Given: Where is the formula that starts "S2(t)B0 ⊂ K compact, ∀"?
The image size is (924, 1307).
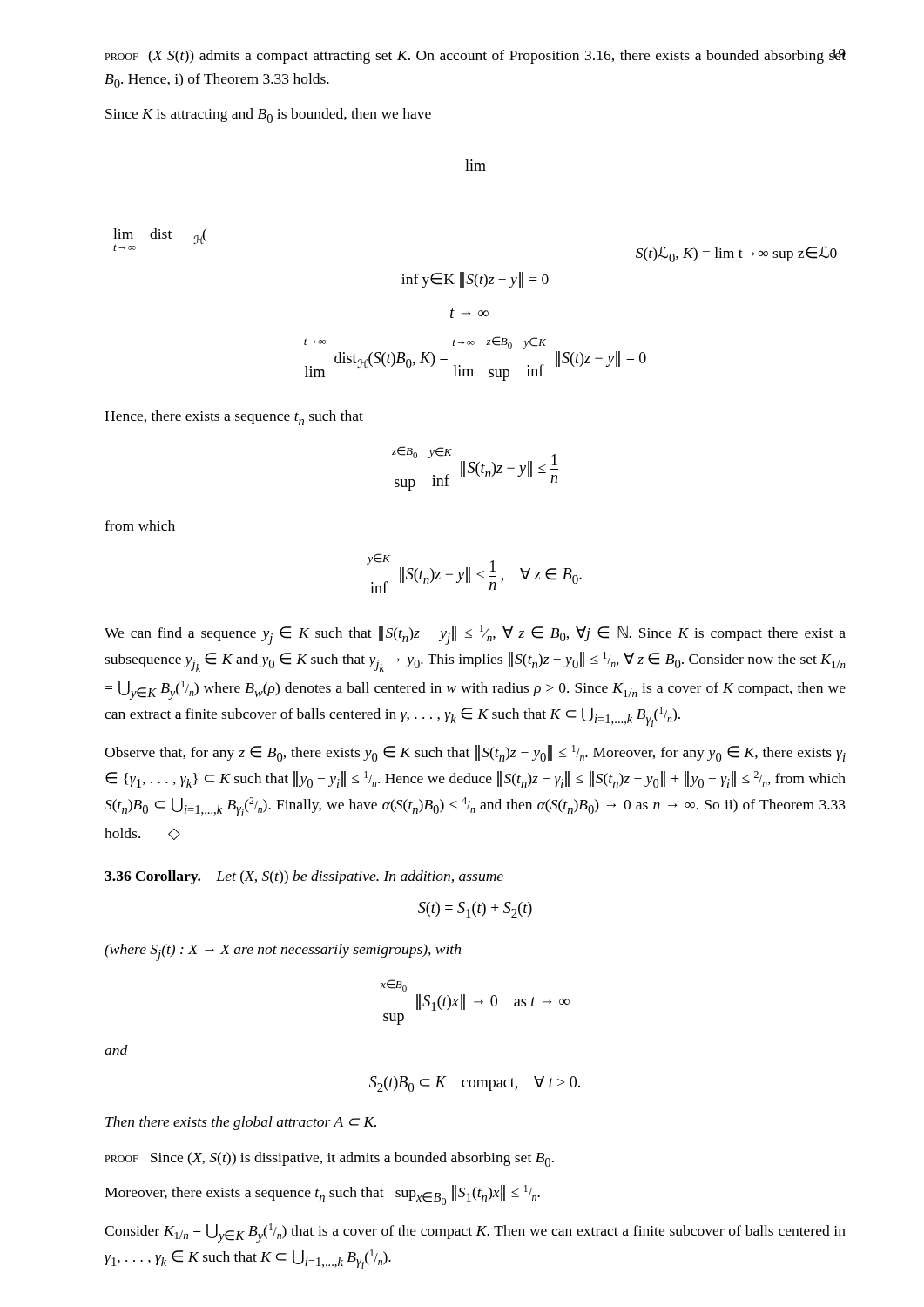Looking at the screenshot, I should 475,1084.
